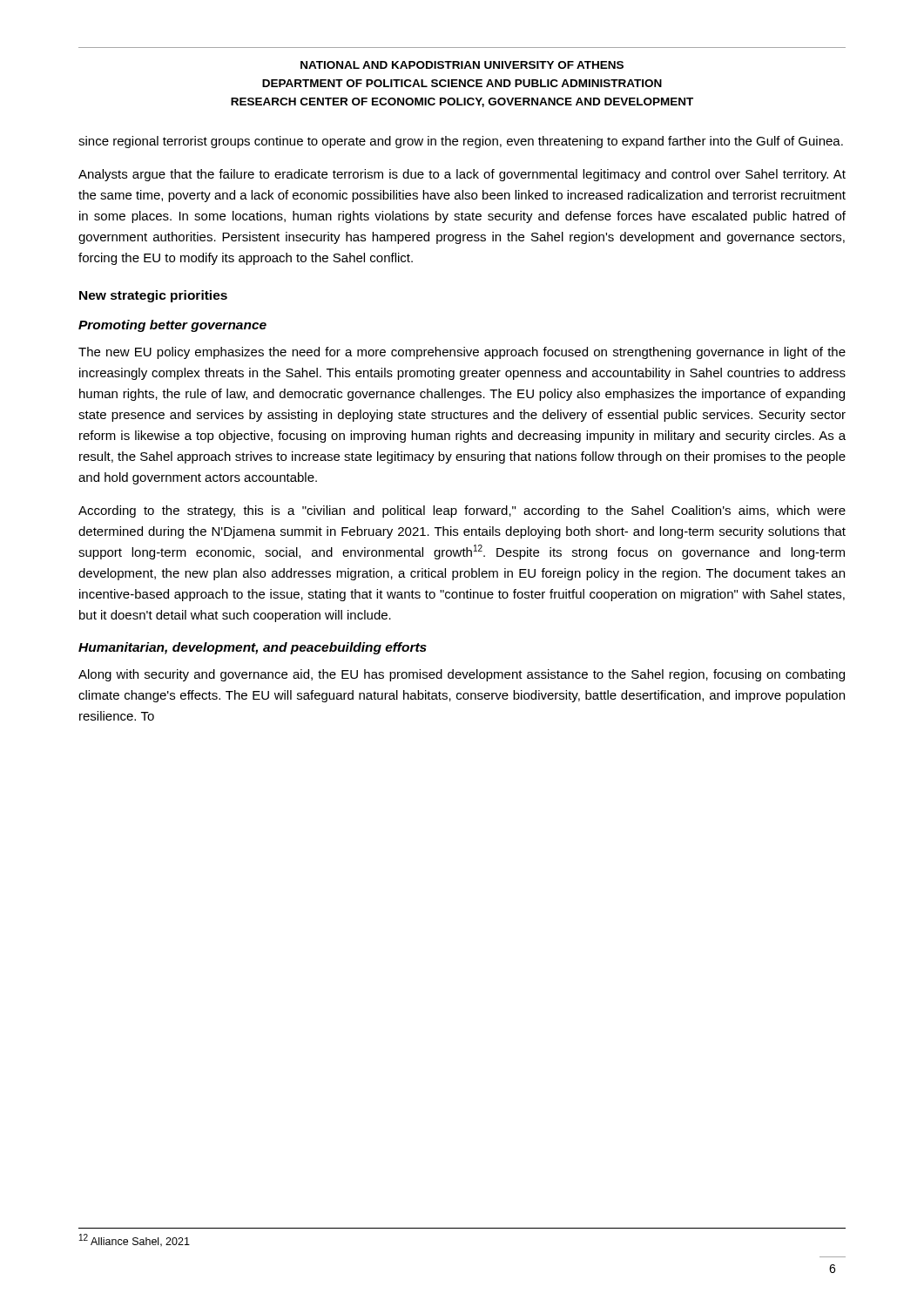Image resolution: width=924 pixels, height=1307 pixels.
Task: Find the element starting "12 Alliance Sahel, 2021"
Action: click(x=134, y=1240)
